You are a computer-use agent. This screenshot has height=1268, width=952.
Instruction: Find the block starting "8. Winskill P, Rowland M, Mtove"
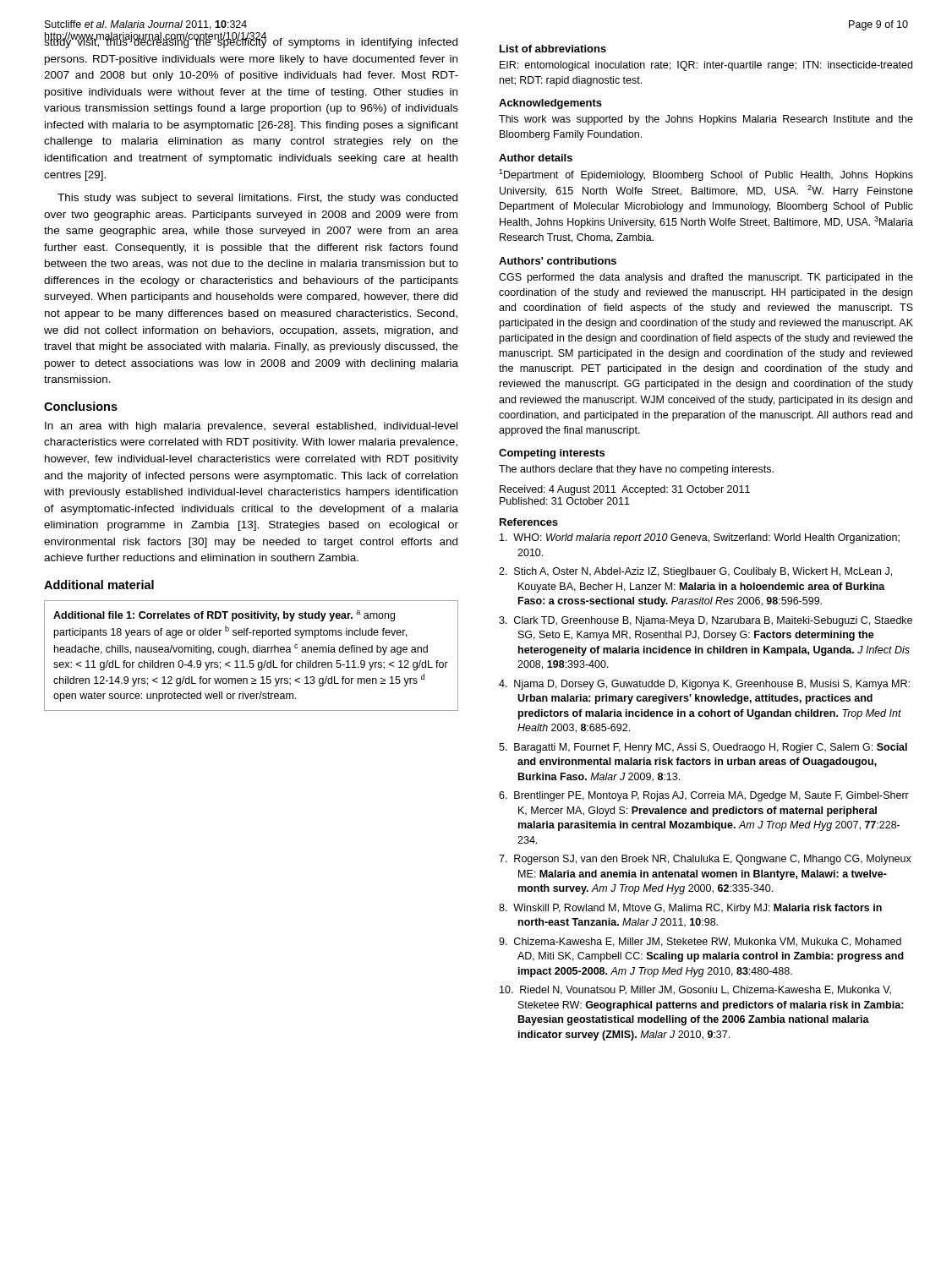[706, 916]
